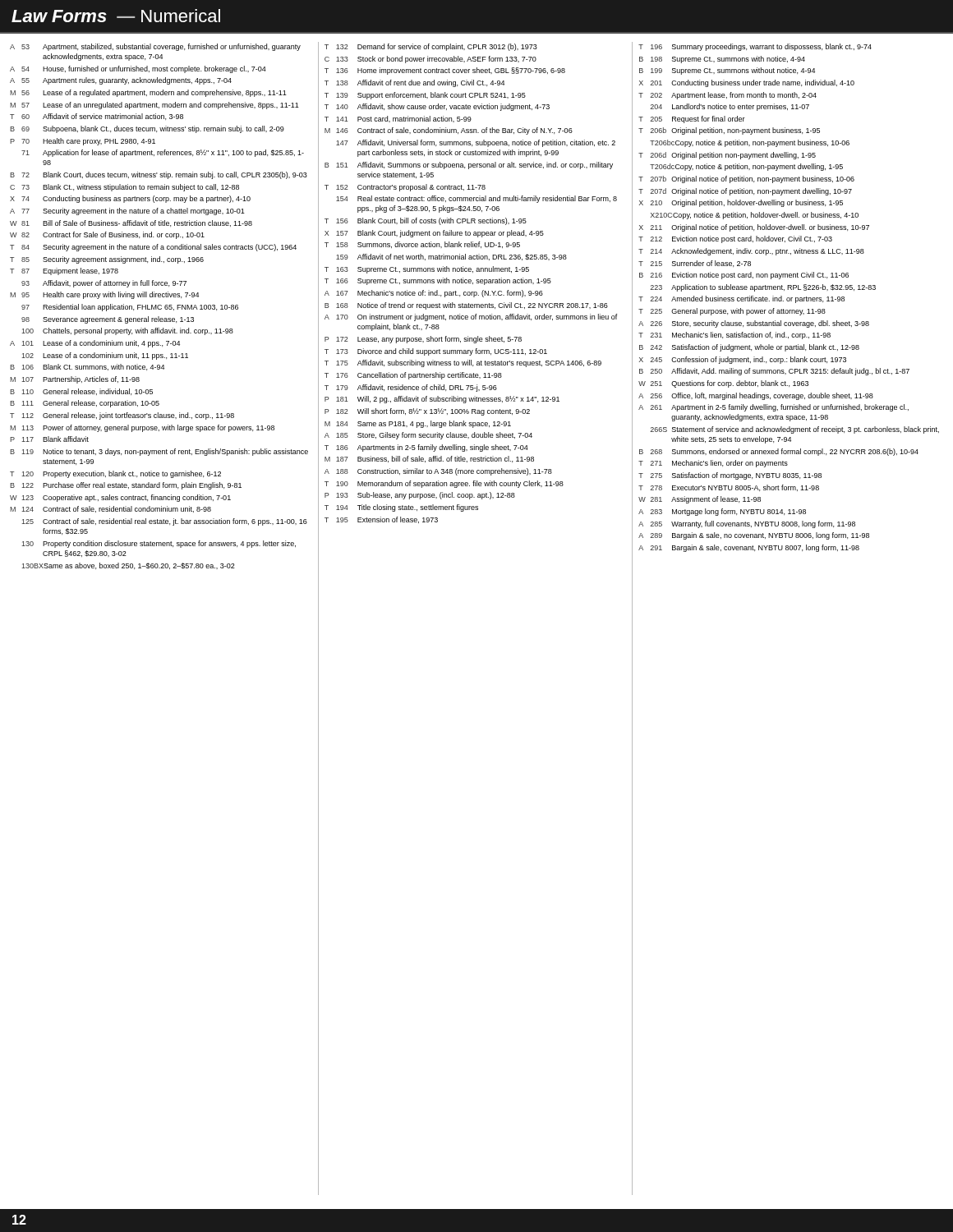Find the list item with the text "125Contract of sale, residential real estate, jt."

click(x=161, y=527)
